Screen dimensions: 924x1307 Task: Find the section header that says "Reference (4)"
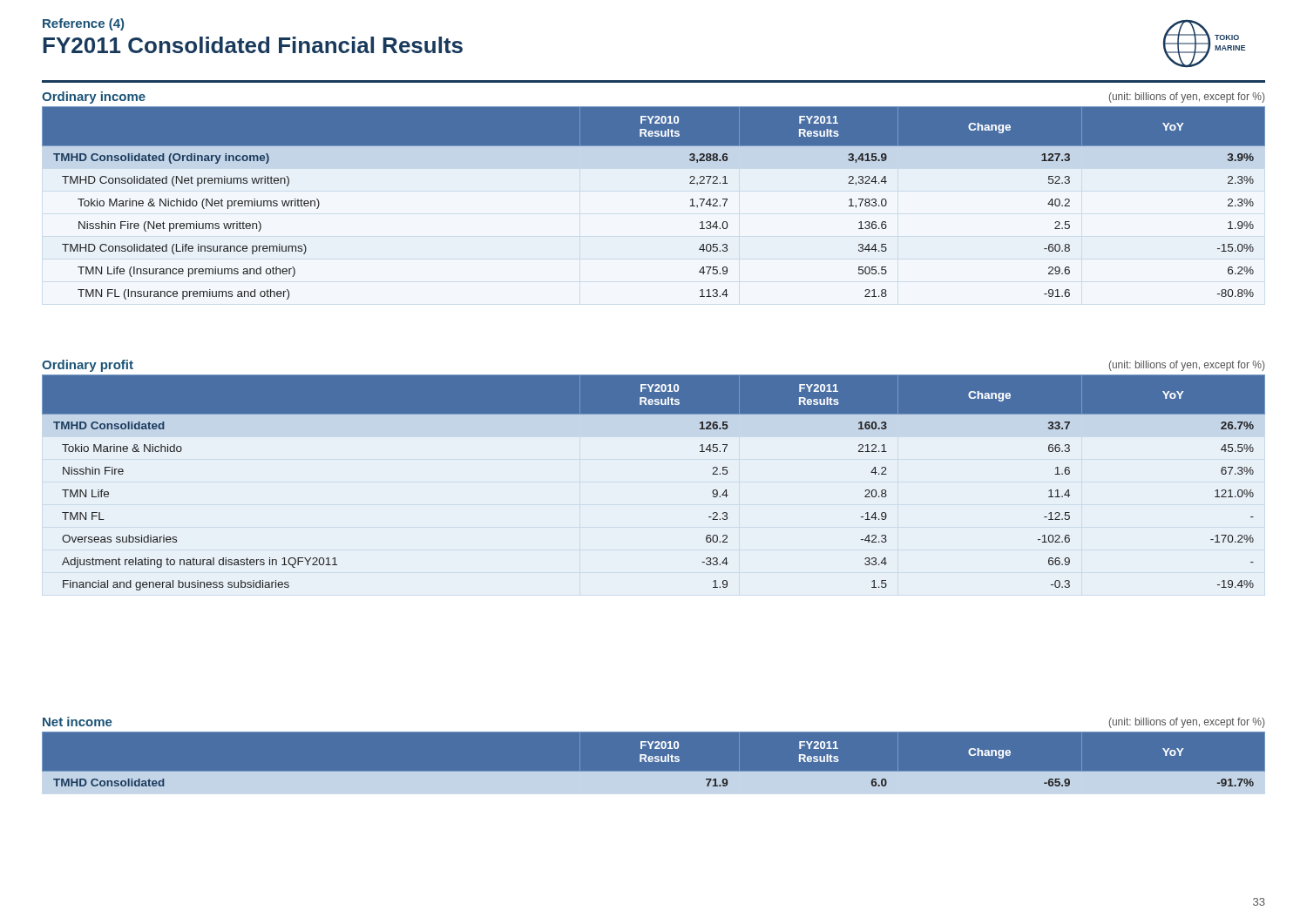pos(83,23)
